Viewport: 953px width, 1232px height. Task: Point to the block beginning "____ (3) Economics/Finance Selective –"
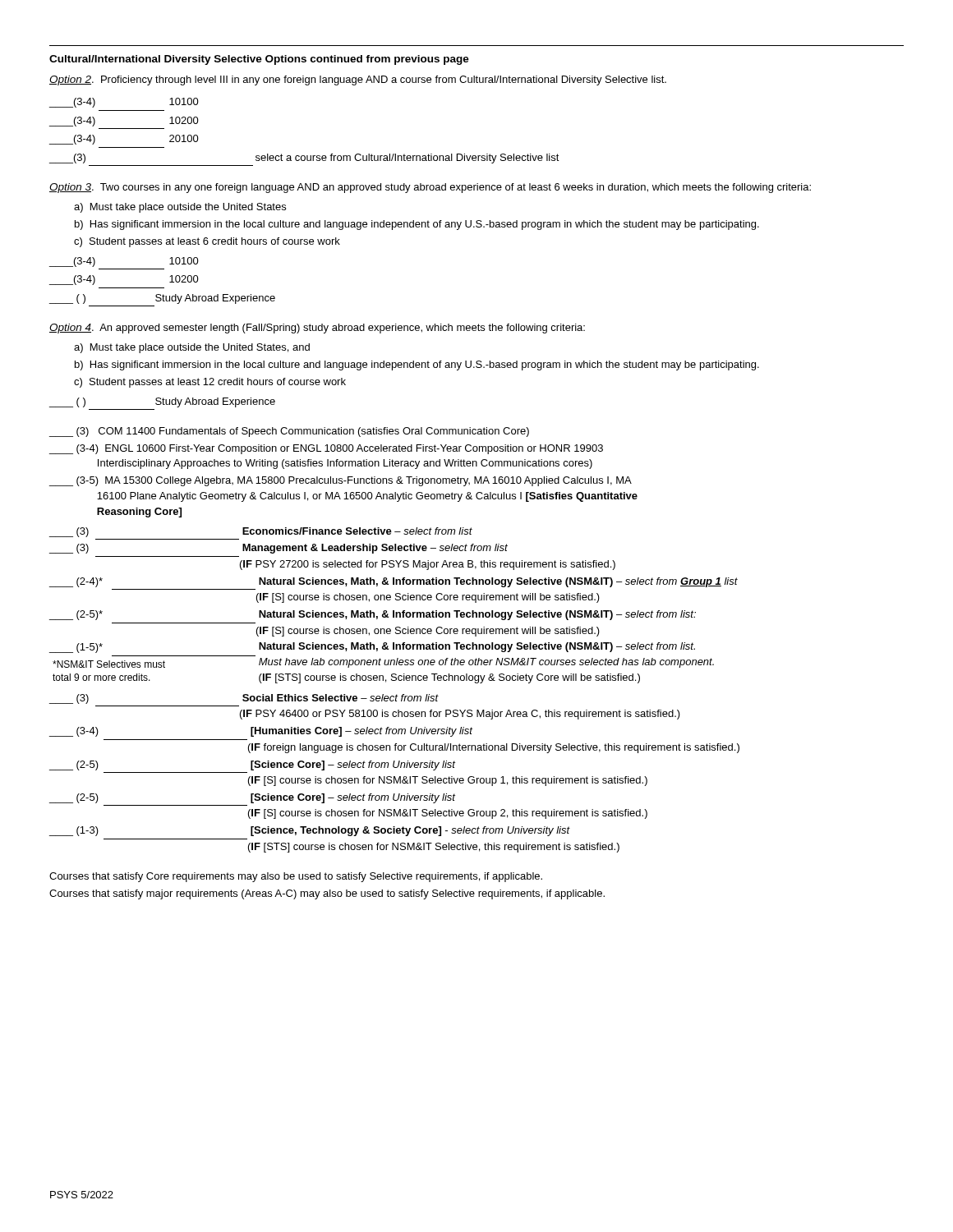click(x=261, y=531)
